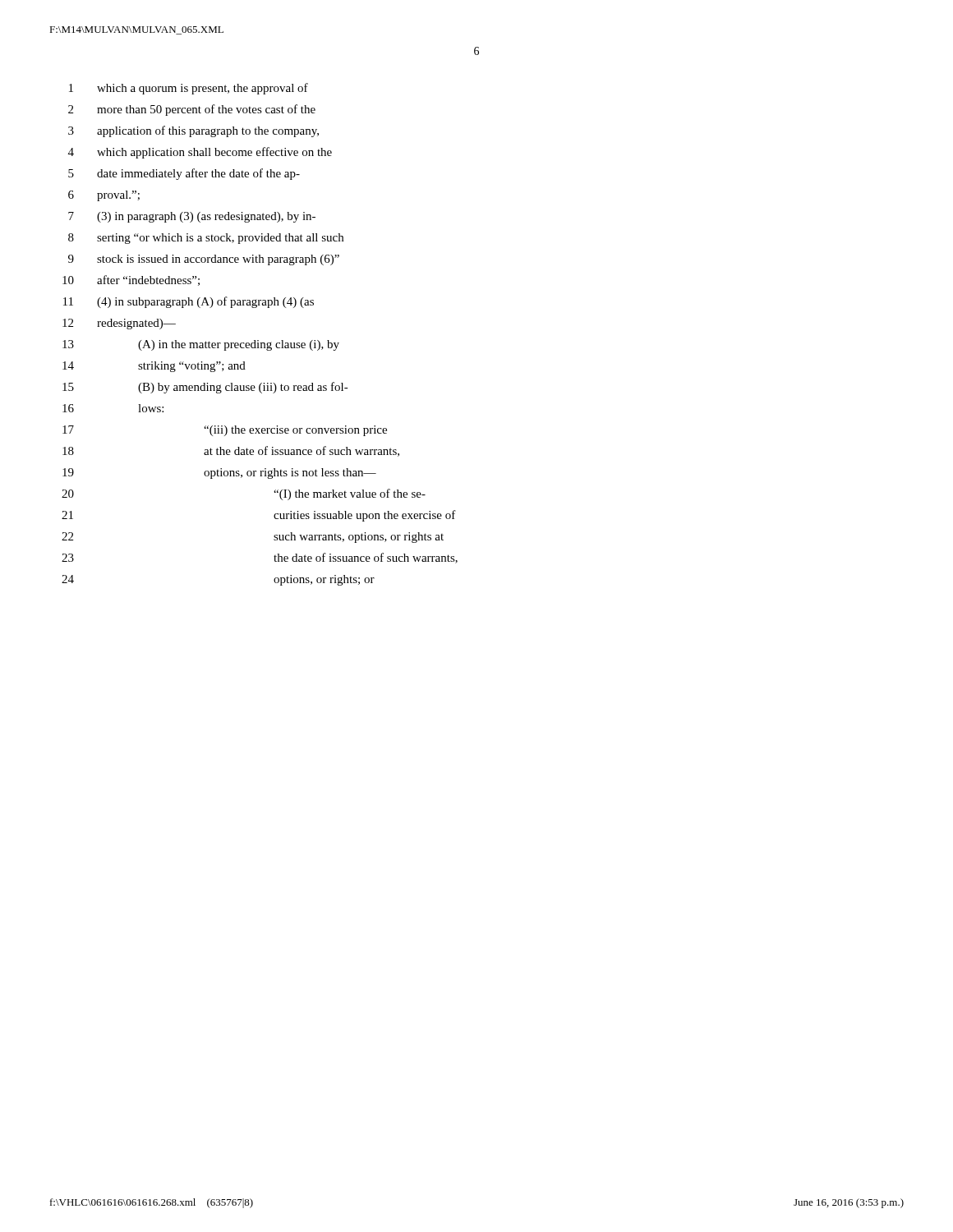Find the list item that reads "23 the date of issuance"

(x=65, y=558)
